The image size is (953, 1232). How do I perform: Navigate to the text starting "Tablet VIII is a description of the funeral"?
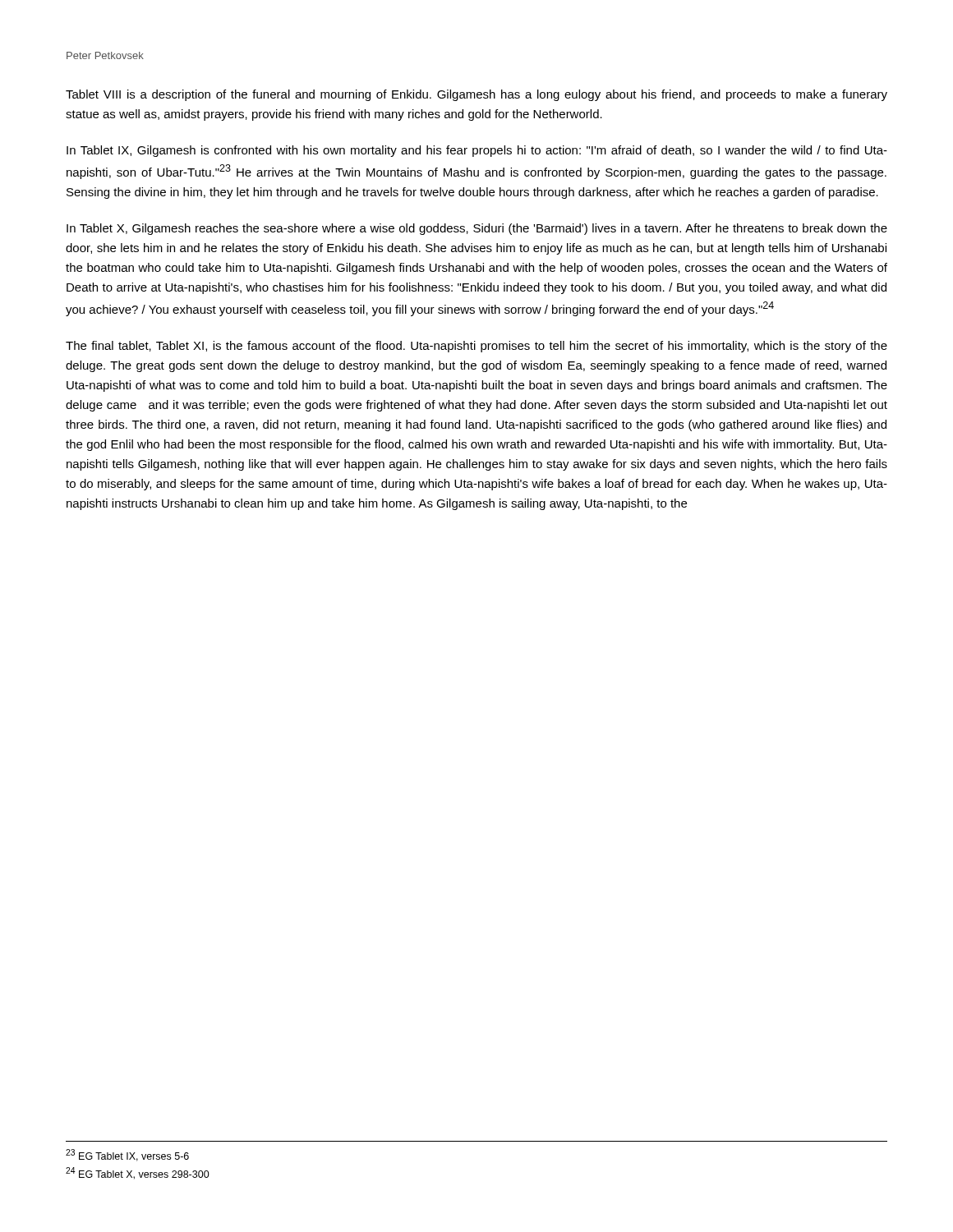(x=476, y=104)
